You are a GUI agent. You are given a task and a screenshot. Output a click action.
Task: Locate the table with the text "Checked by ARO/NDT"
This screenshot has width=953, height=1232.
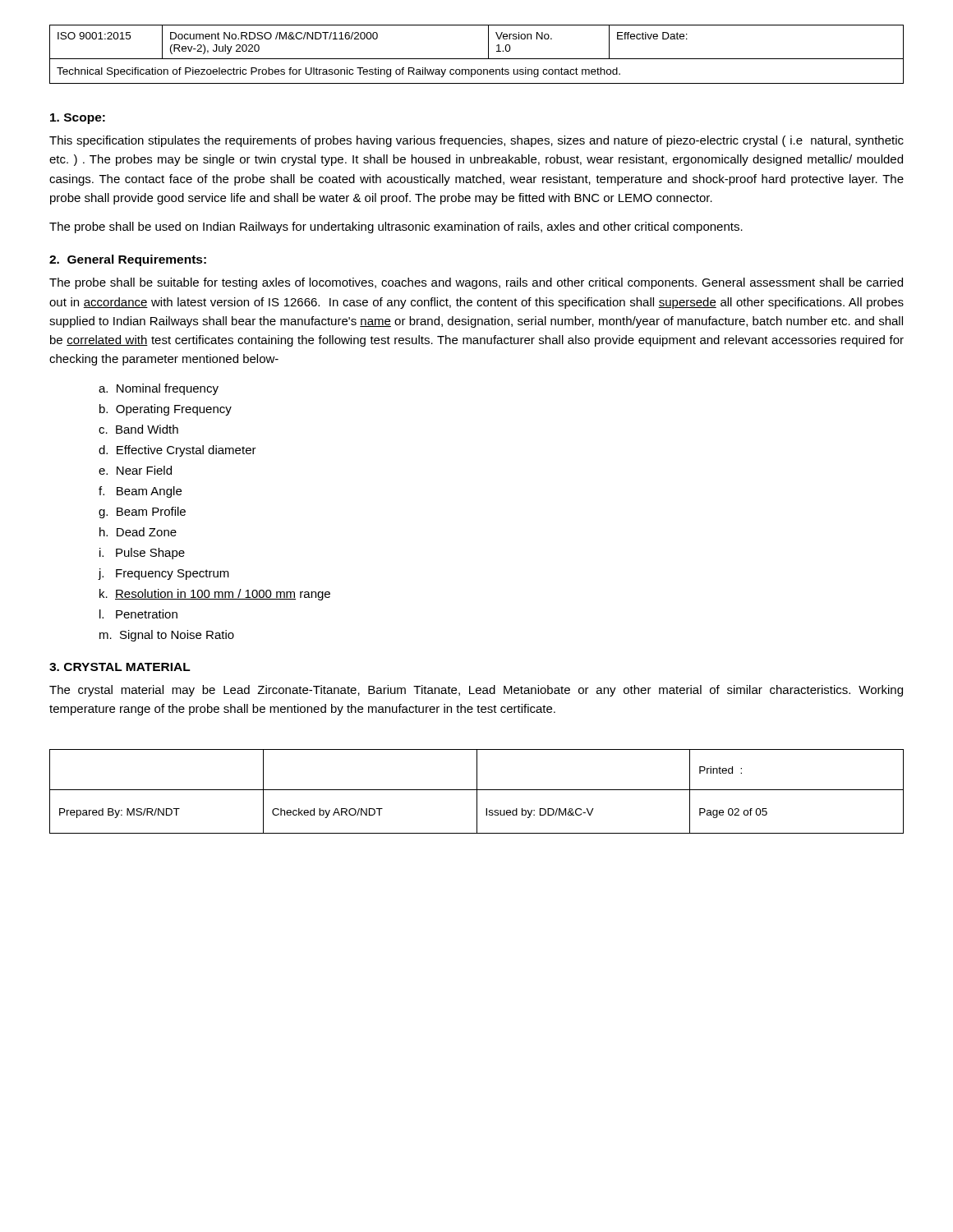pos(476,791)
